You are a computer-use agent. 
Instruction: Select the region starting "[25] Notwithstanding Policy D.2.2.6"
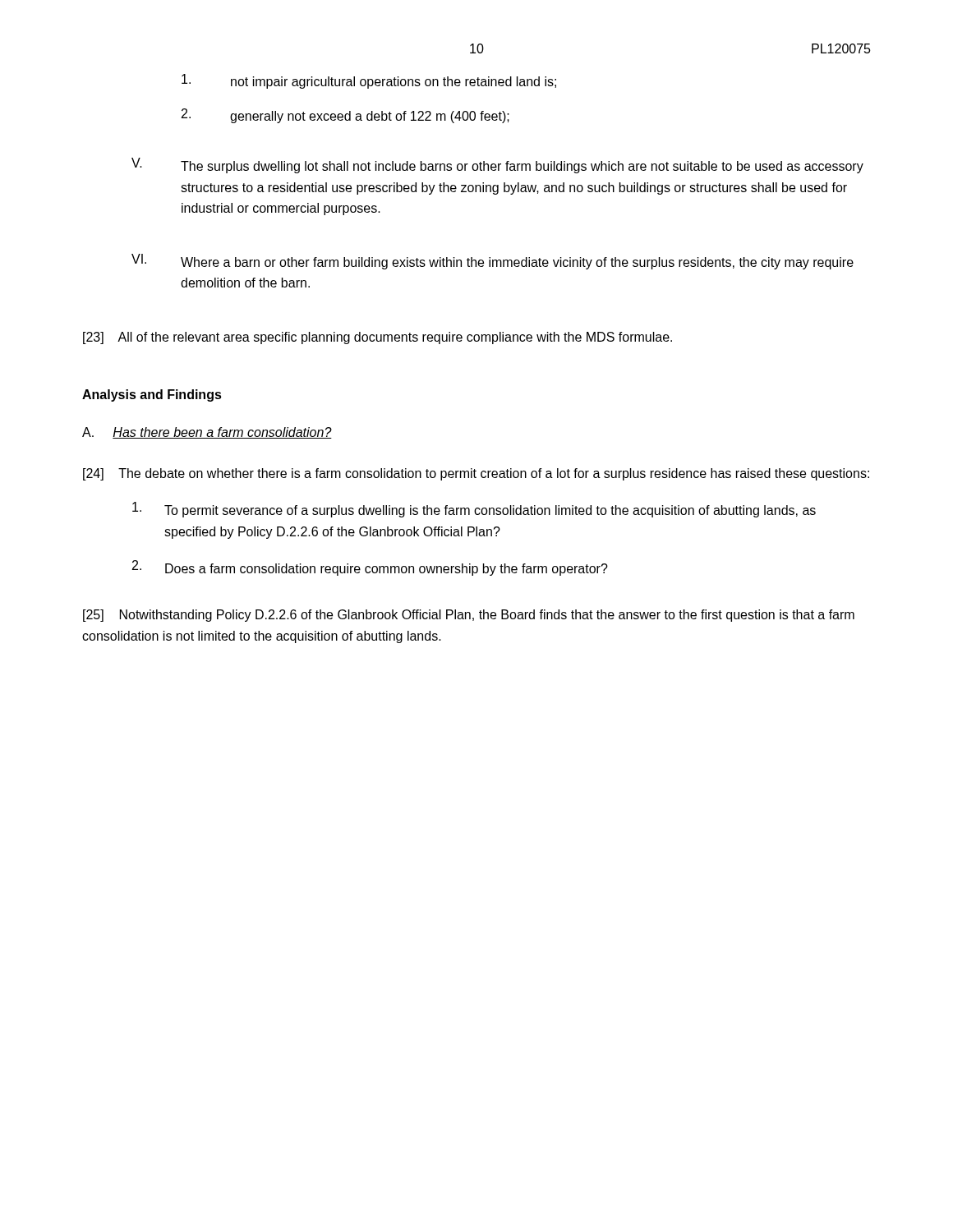click(x=469, y=625)
